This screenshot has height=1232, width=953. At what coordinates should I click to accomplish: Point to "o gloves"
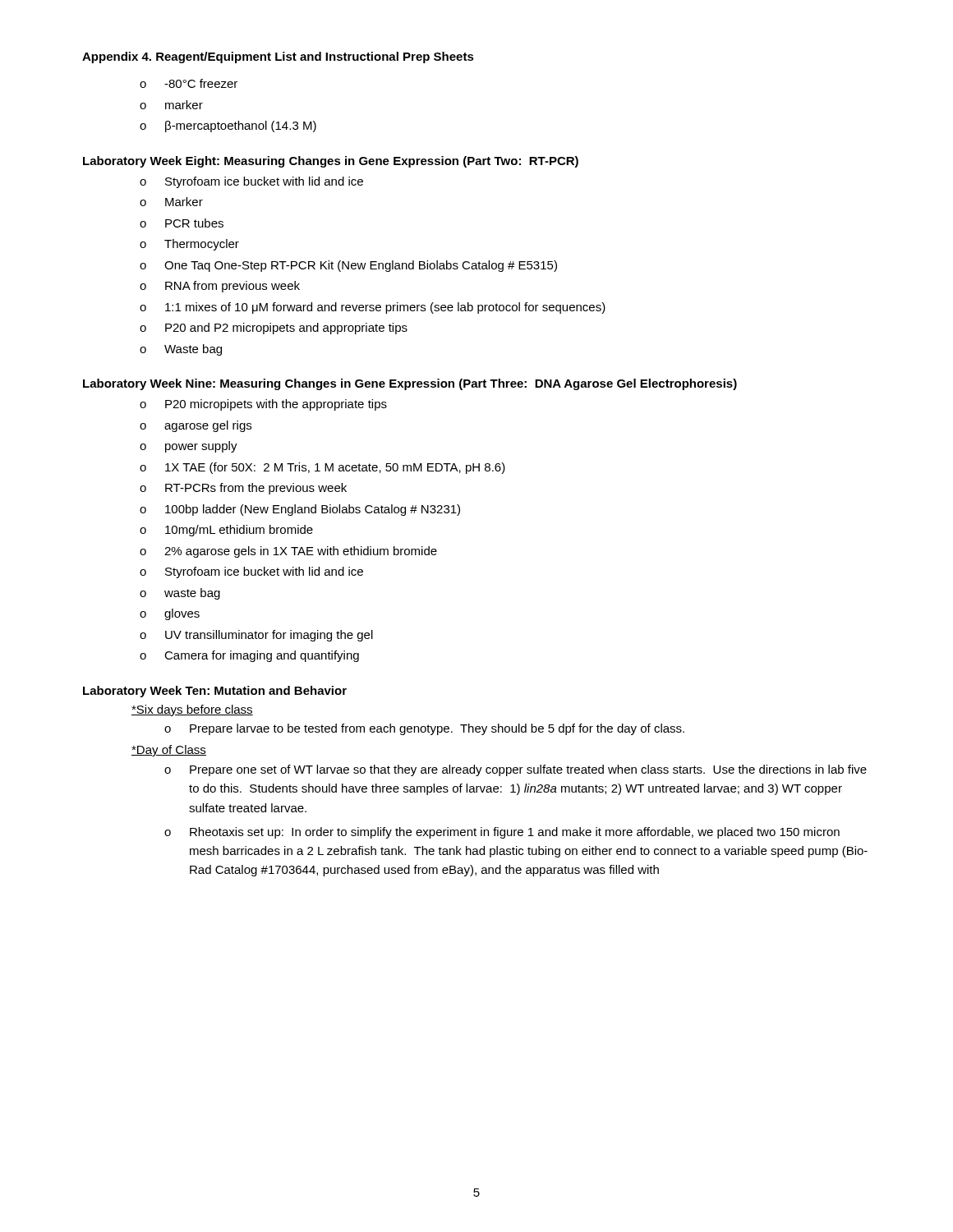tap(166, 614)
